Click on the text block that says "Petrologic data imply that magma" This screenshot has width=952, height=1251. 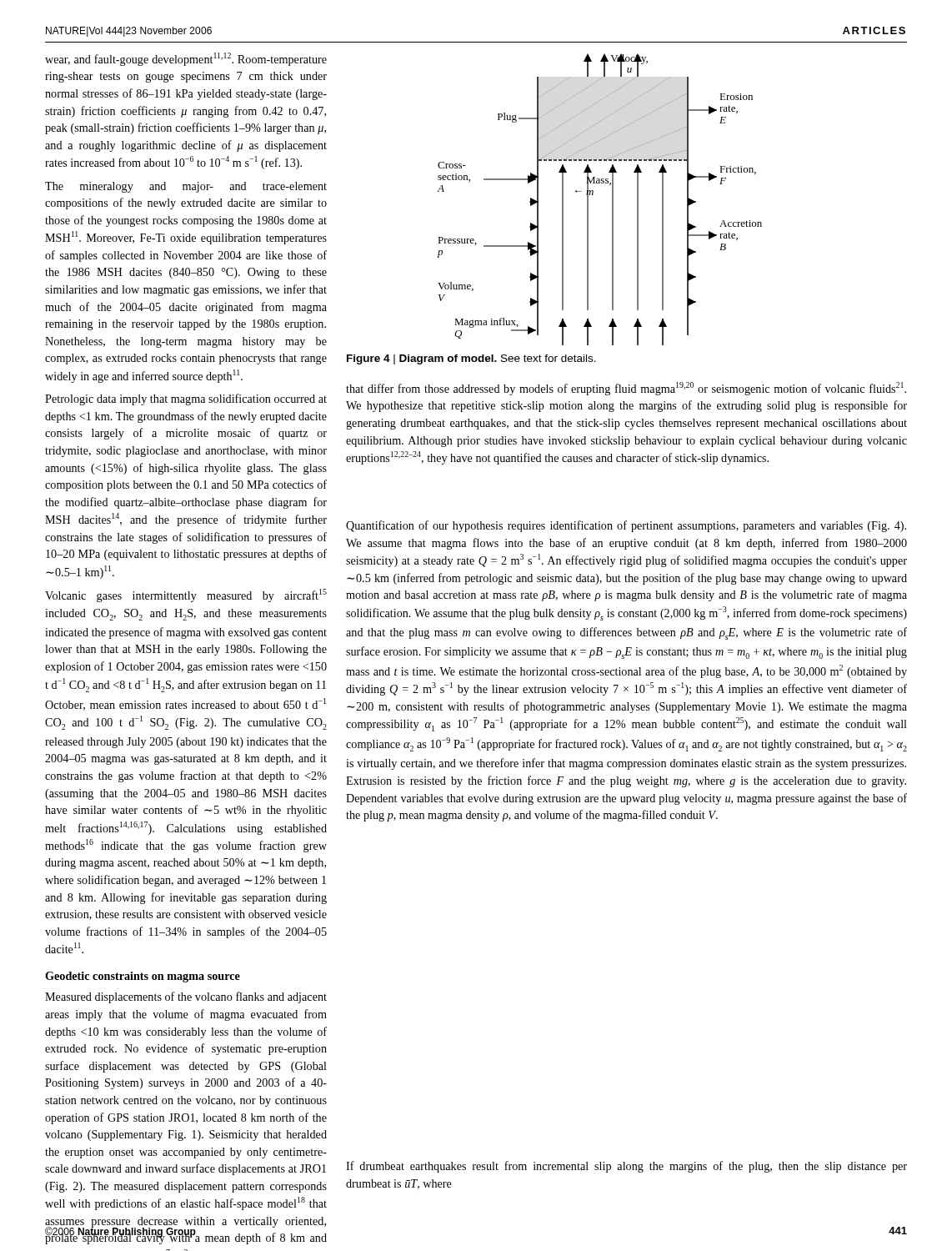pyautogui.click(x=186, y=486)
